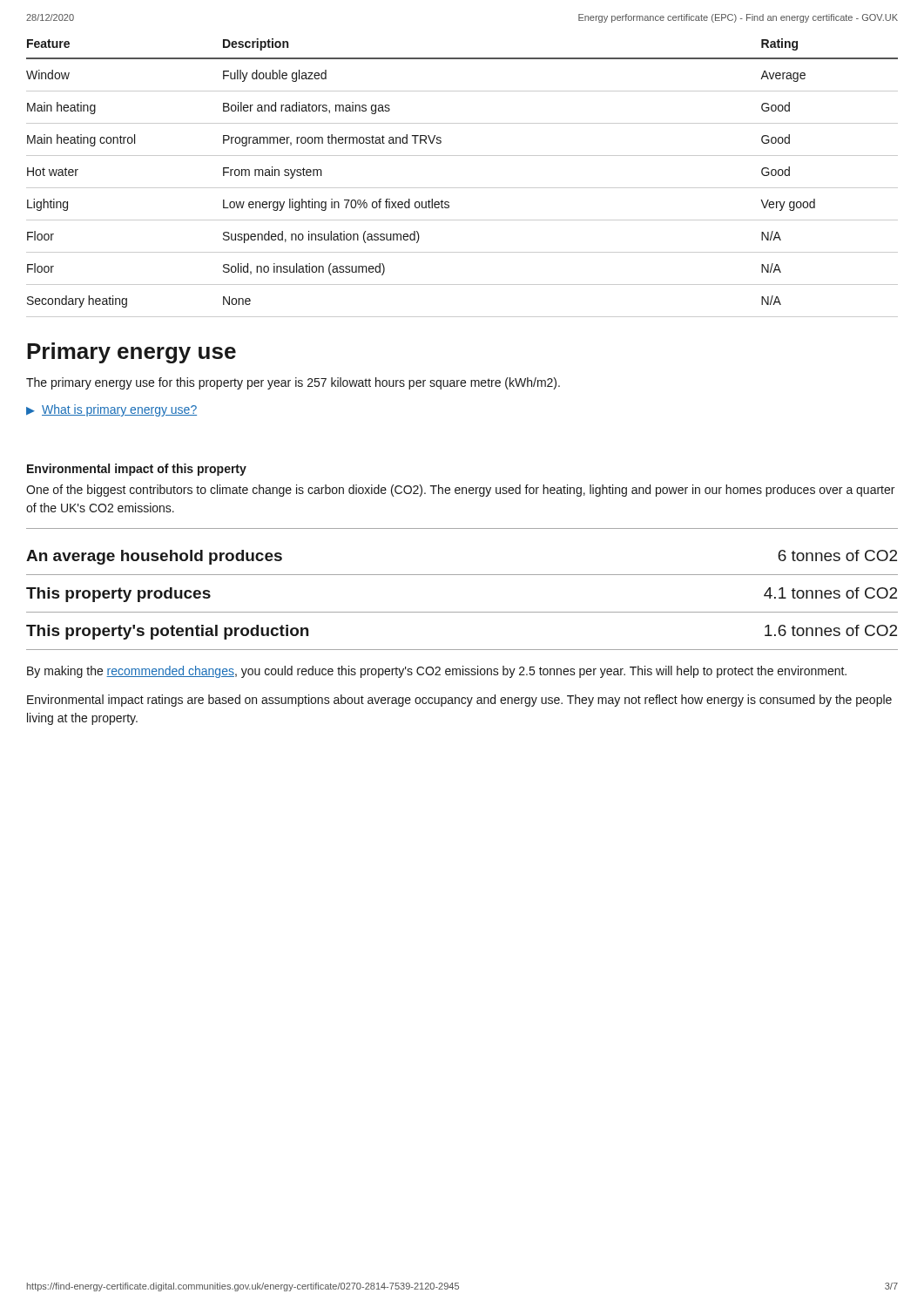Locate the section header containing "Environmental impact of this property"
Image resolution: width=924 pixels, height=1307 pixels.
[x=137, y=470]
